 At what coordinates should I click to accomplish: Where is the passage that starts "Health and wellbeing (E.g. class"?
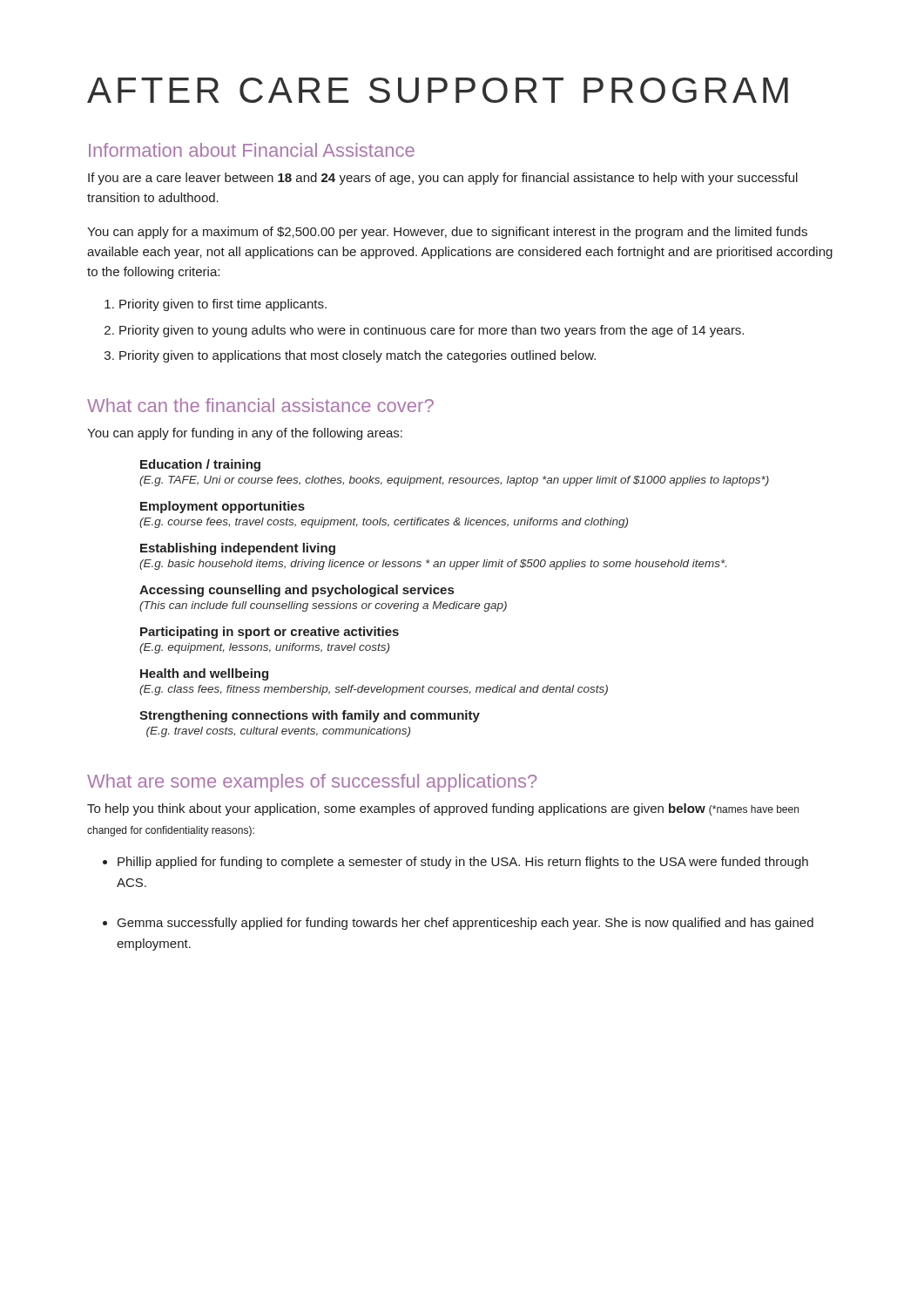(488, 681)
